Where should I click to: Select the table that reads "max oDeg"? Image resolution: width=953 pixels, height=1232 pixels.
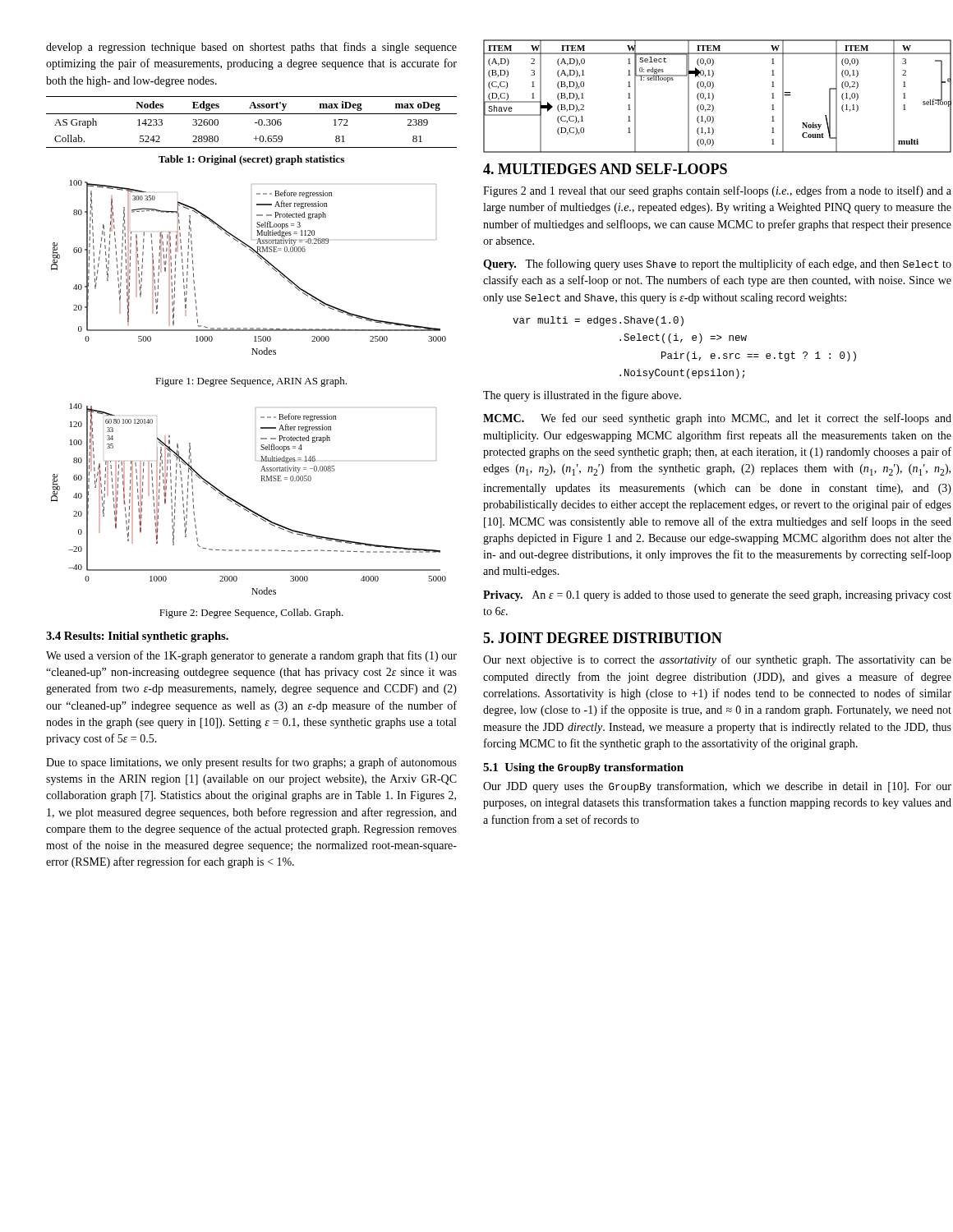(251, 122)
